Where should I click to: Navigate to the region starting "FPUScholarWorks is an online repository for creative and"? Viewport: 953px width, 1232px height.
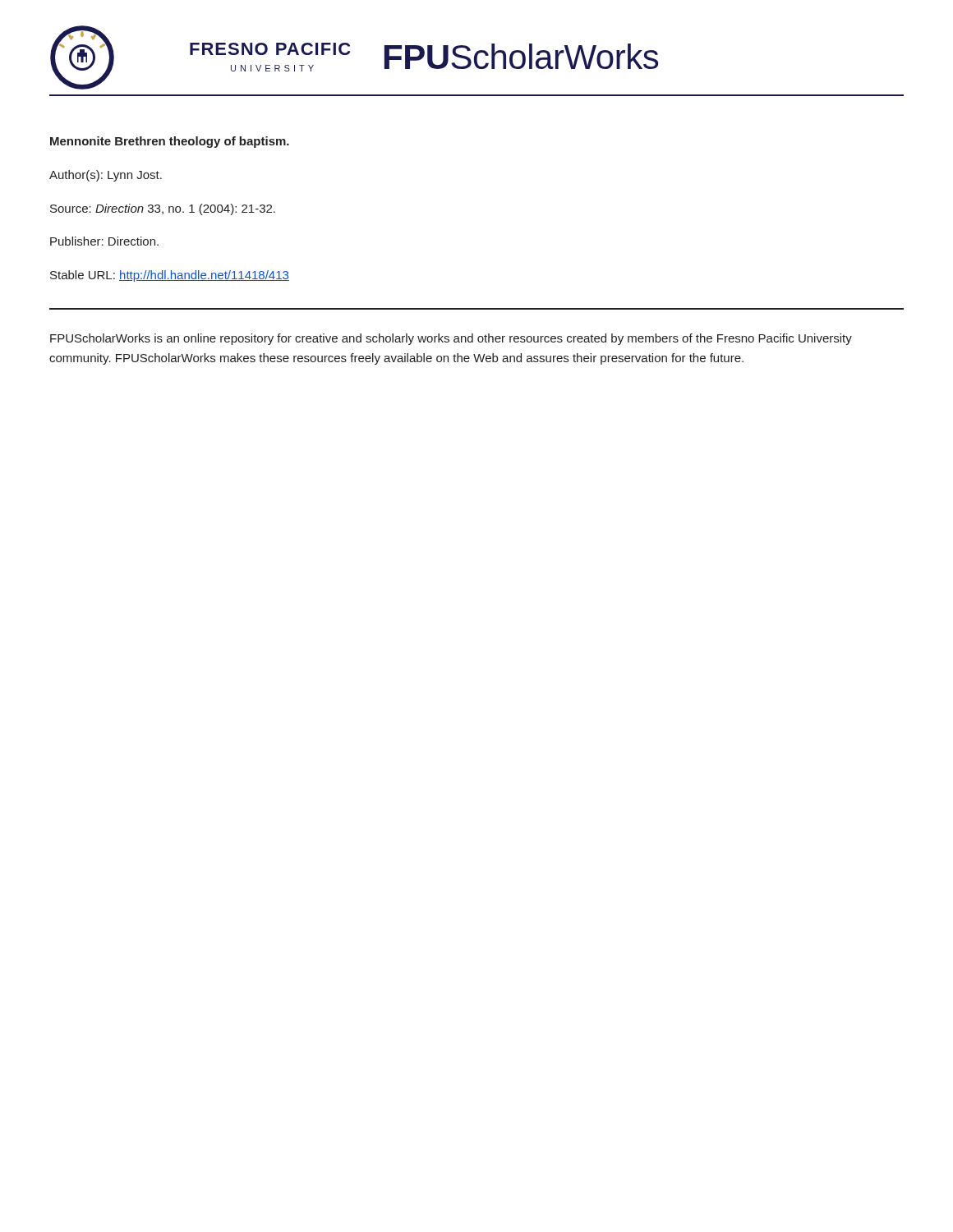tap(451, 348)
